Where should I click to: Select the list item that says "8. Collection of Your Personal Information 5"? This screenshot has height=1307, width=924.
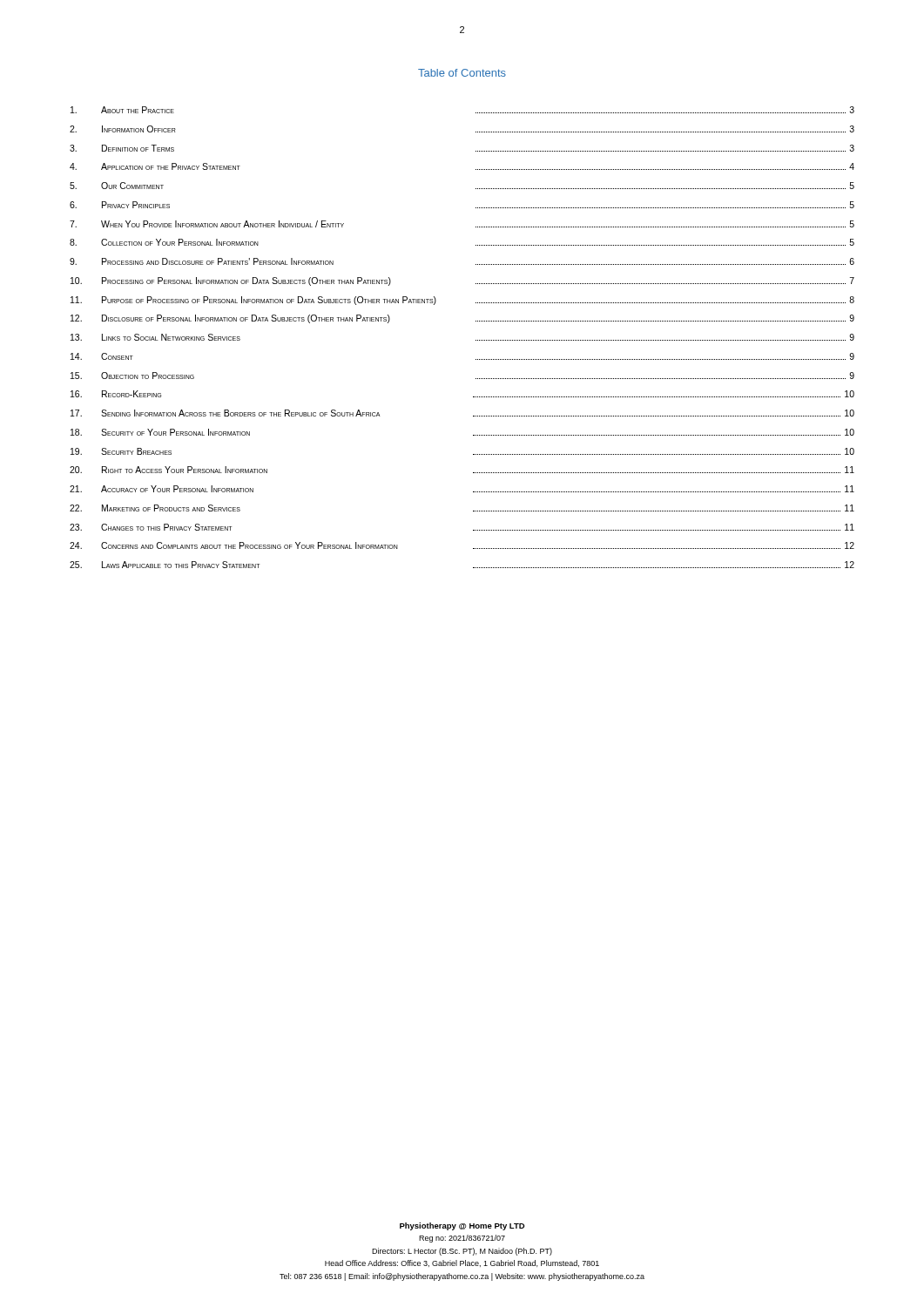[x=182, y=242]
